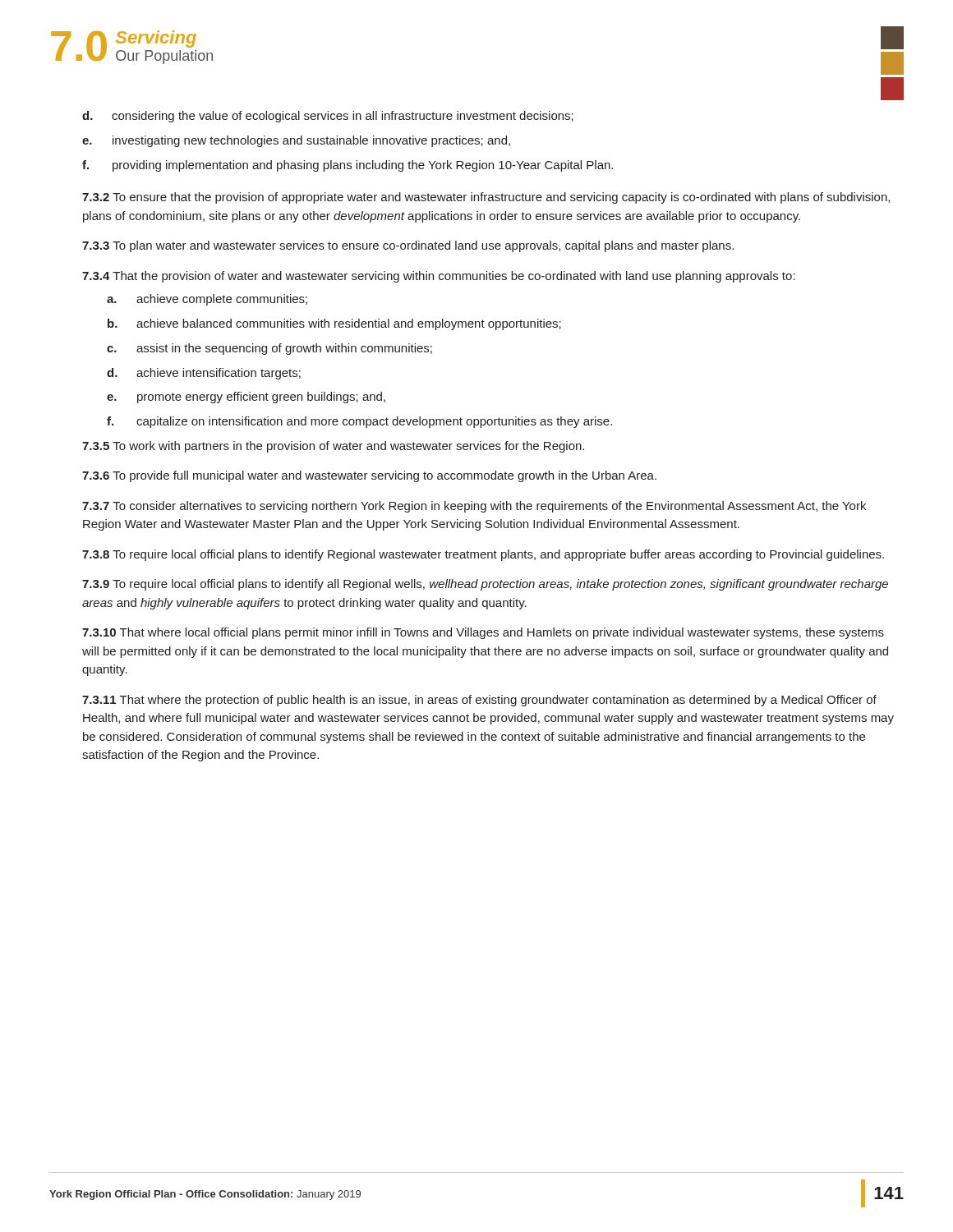The width and height of the screenshot is (953, 1232).
Task: Click on the text block that reads "3.6 To provide full municipal"
Action: tap(370, 475)
